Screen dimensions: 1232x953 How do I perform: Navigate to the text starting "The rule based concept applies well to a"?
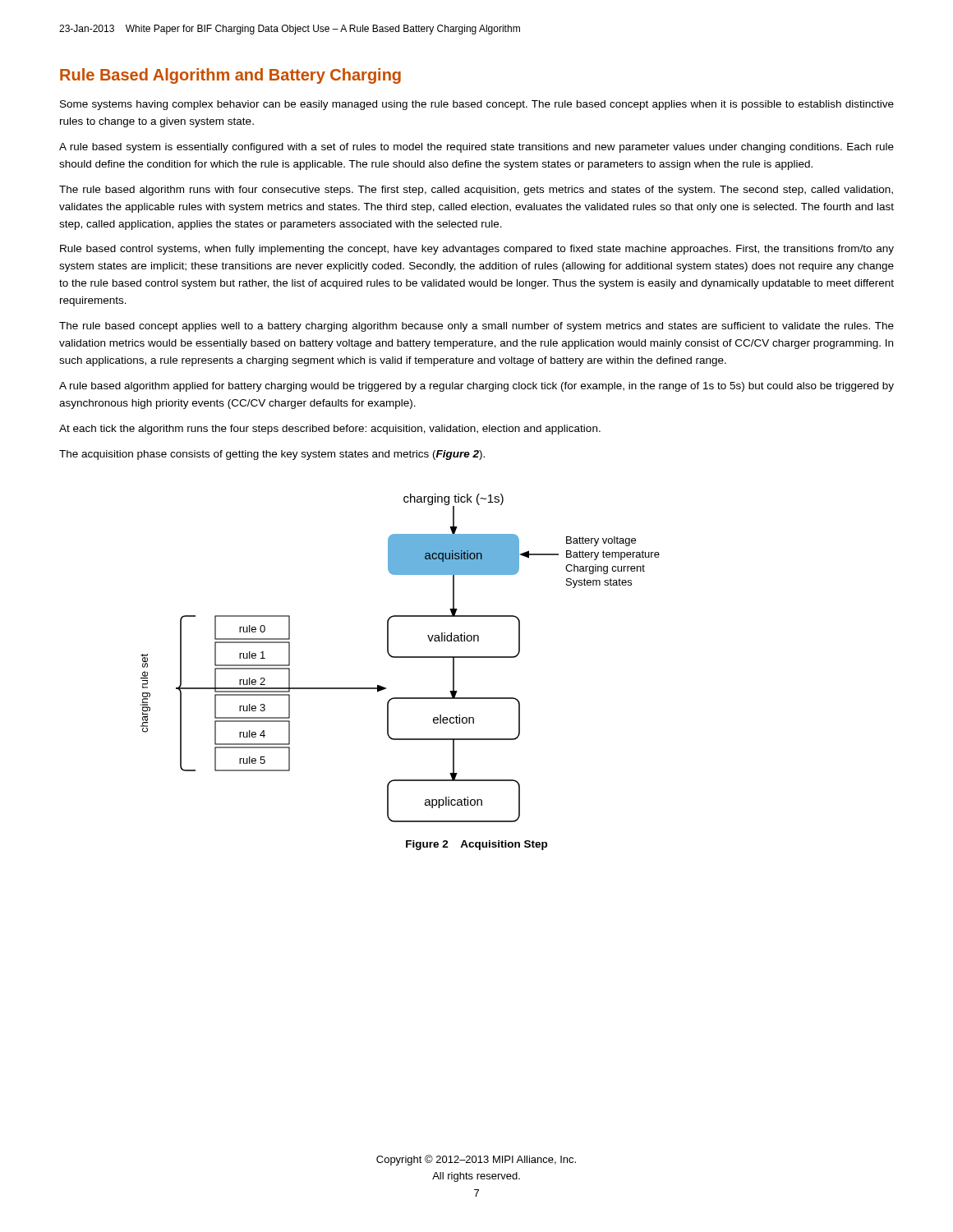pos(476,343)
